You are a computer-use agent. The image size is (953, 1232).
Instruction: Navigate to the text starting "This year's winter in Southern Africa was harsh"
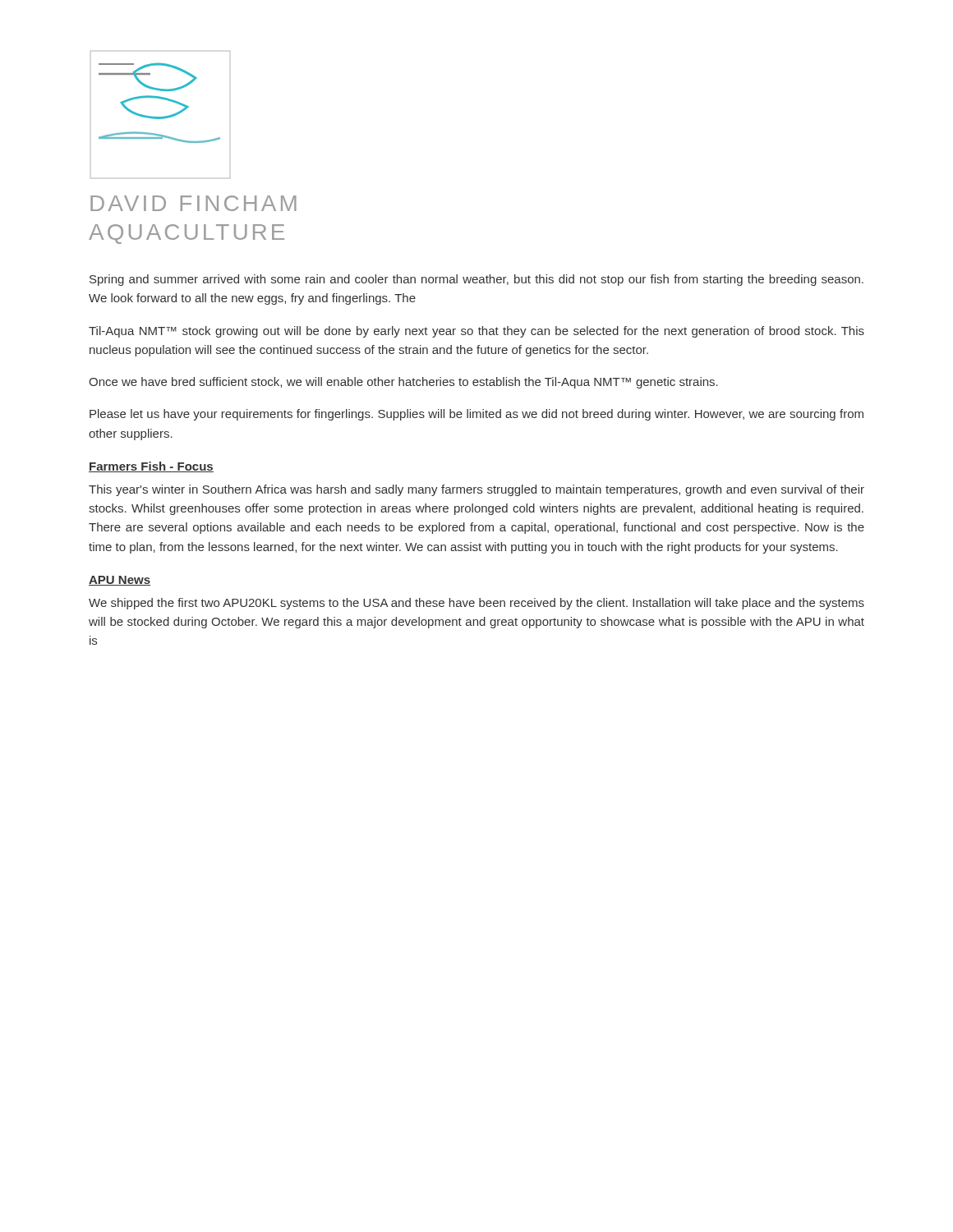[476, 518]
